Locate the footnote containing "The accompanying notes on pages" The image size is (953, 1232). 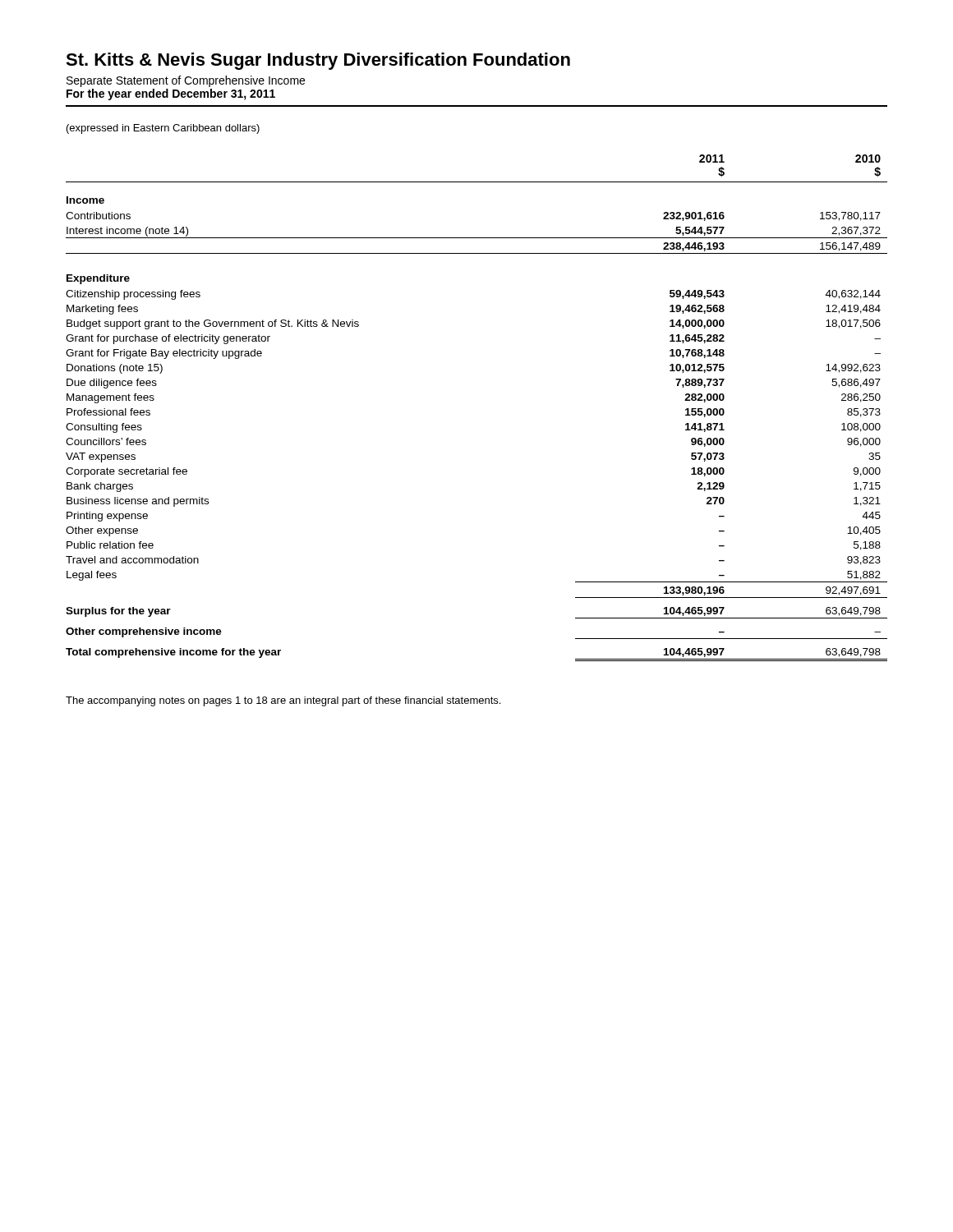pos(284,700)
